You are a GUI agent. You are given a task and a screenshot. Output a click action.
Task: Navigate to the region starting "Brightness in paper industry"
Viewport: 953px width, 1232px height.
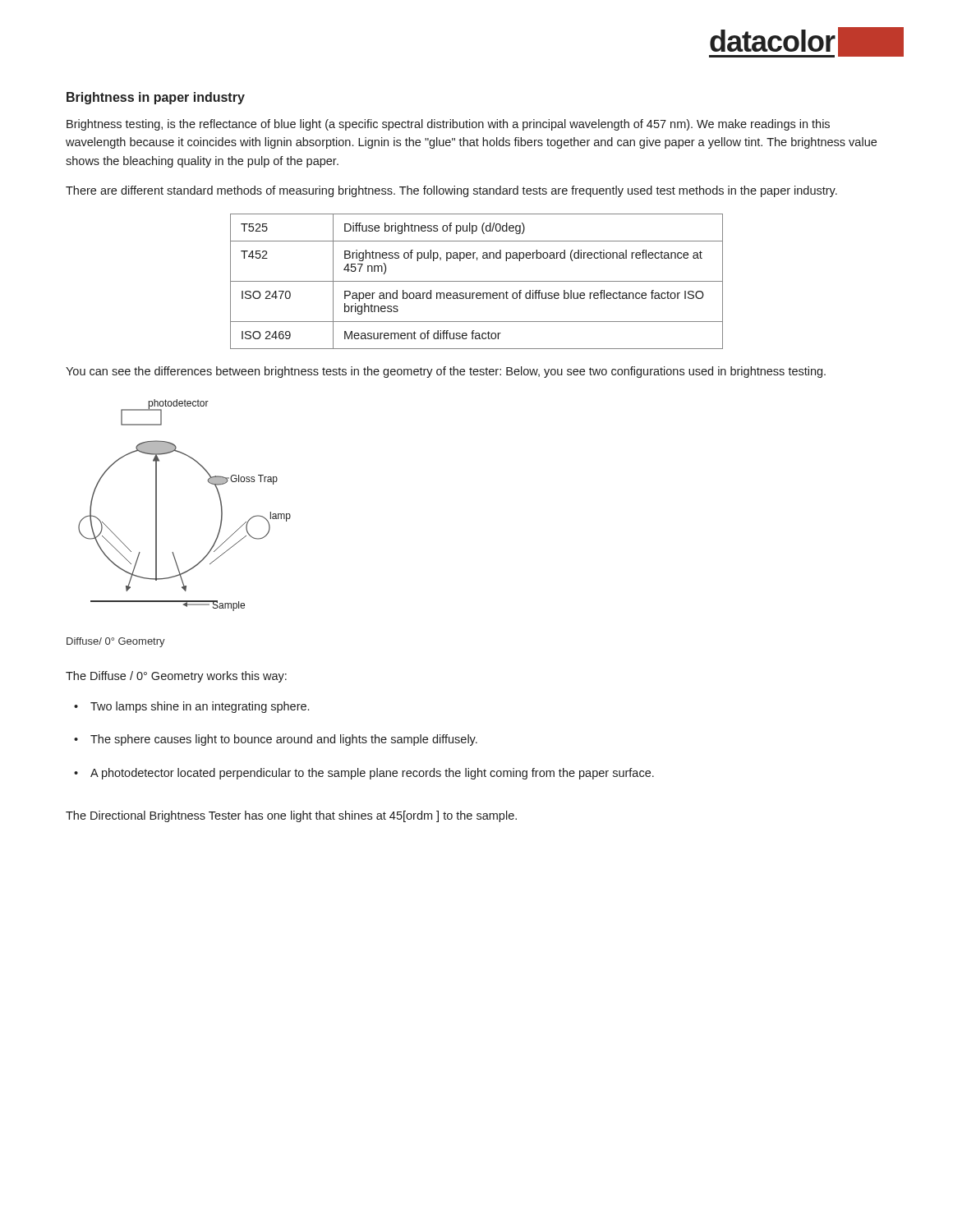(155, 97)
